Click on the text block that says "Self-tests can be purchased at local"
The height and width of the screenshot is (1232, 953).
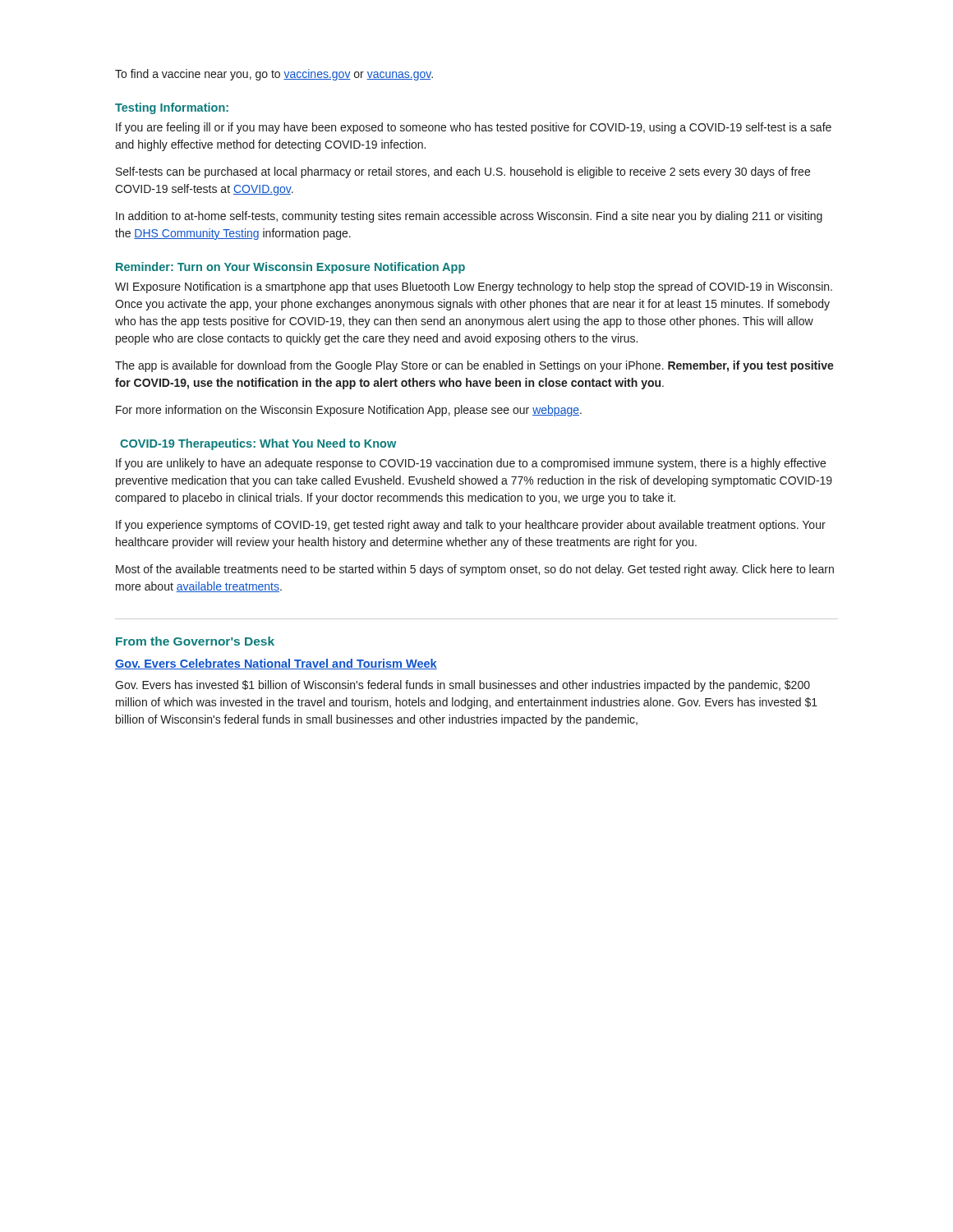point(463,180)
